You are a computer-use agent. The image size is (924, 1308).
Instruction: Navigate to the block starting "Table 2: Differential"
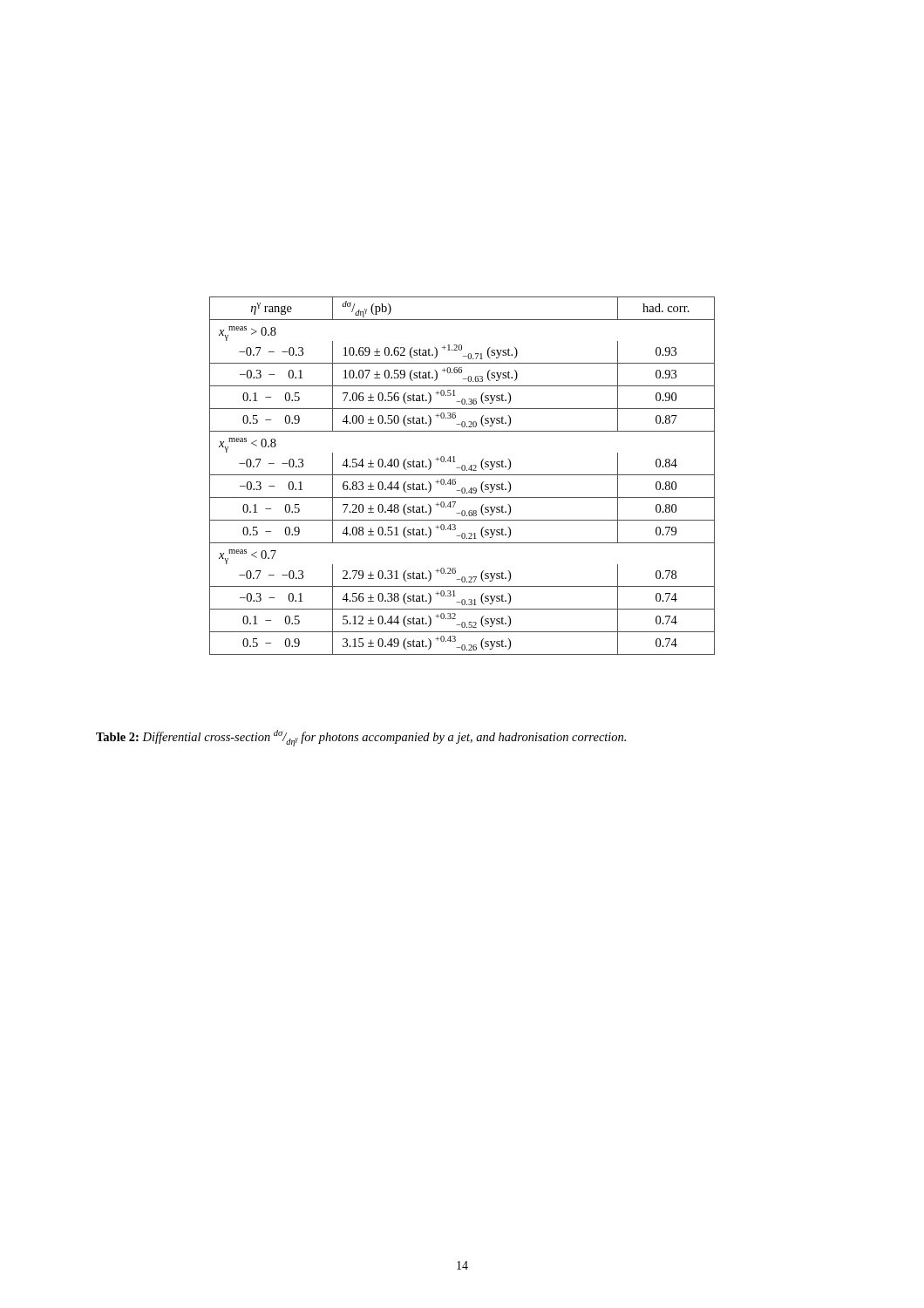pos(362,737)
